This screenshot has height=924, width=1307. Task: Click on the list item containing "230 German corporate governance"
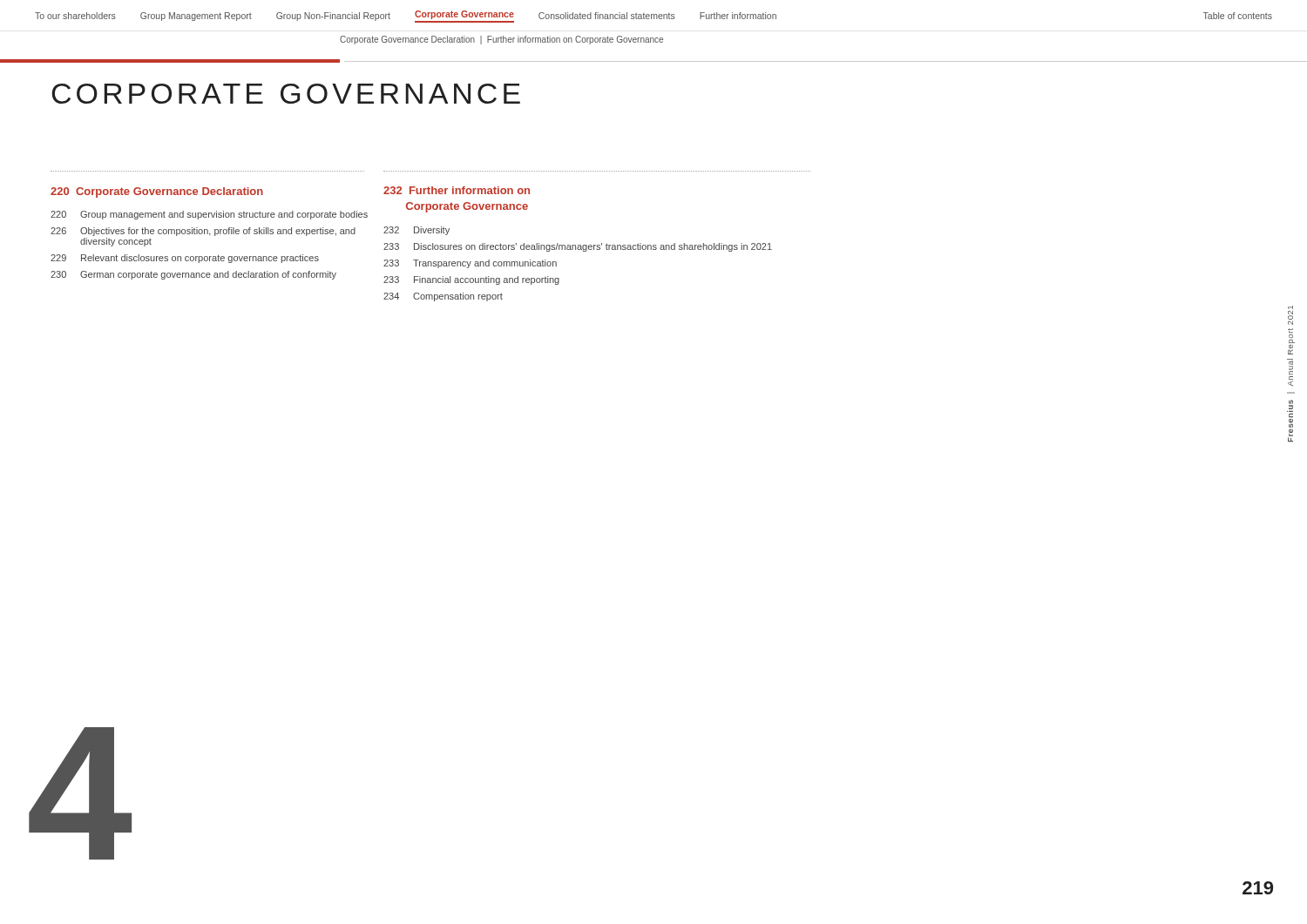coord(194,274)
